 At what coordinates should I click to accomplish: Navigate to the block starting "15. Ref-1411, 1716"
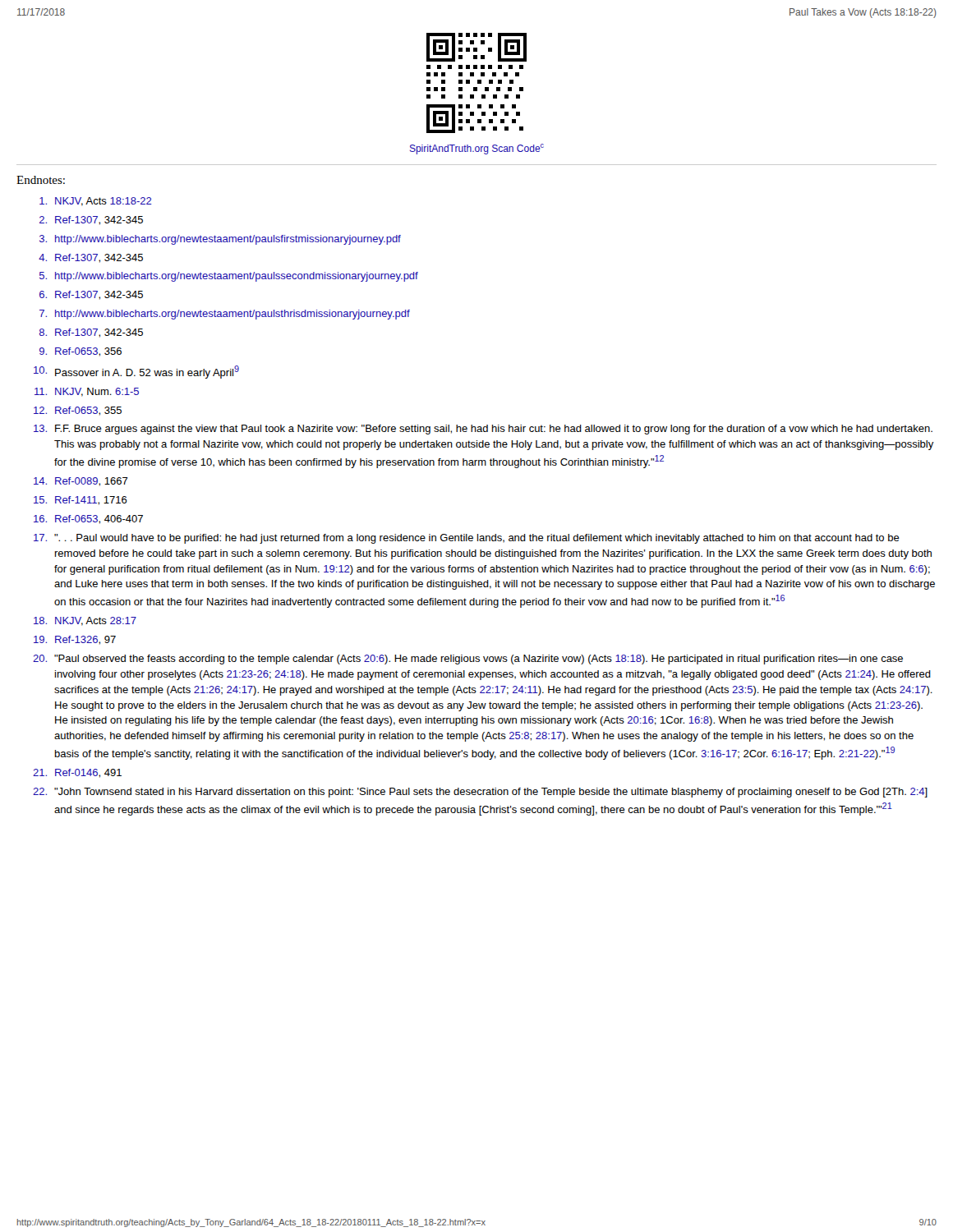click(x=81, y=501)
